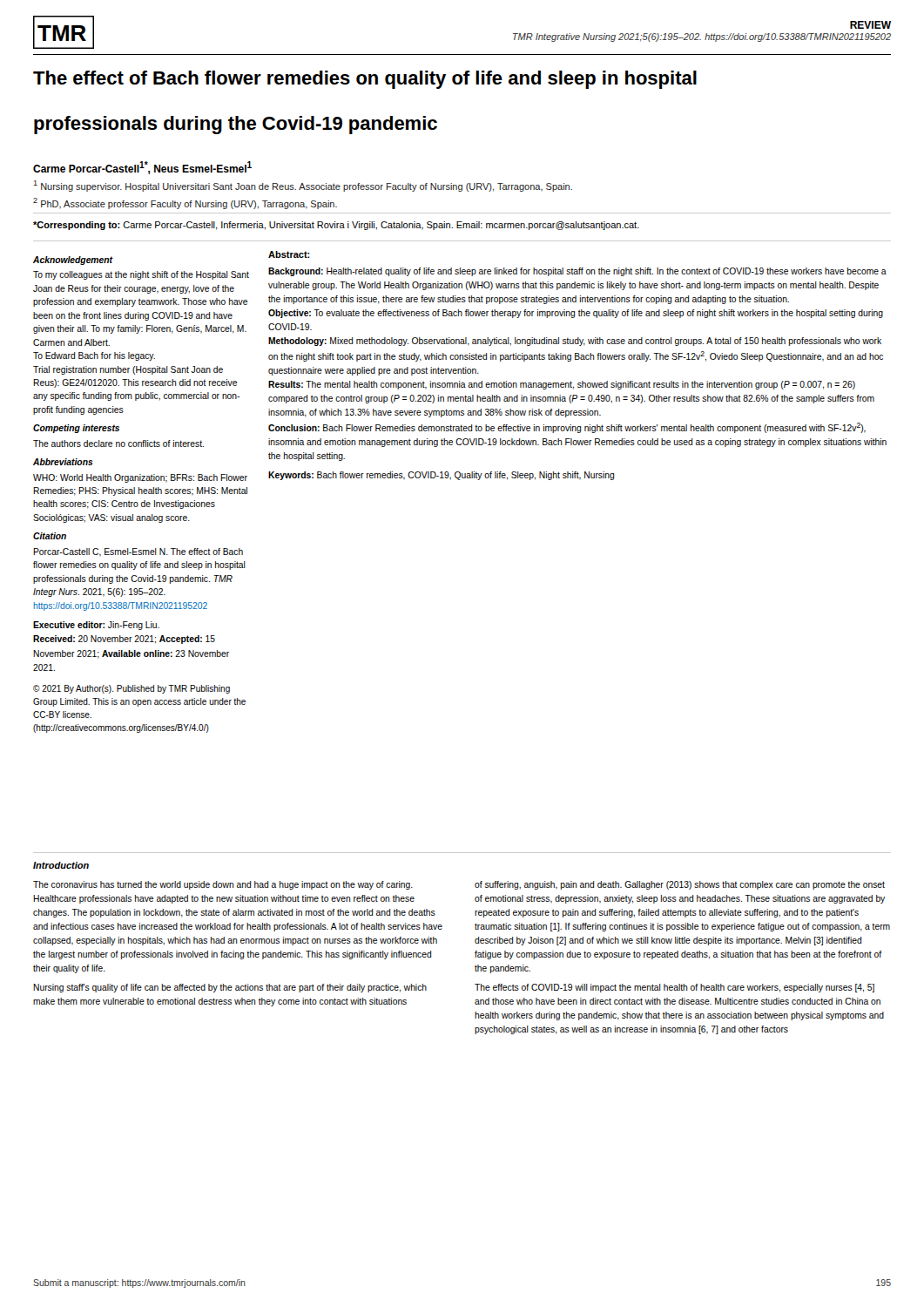
Task: Point to the block beginning "The coronavirus has turned the world upside"
Action: click(240, 943)
